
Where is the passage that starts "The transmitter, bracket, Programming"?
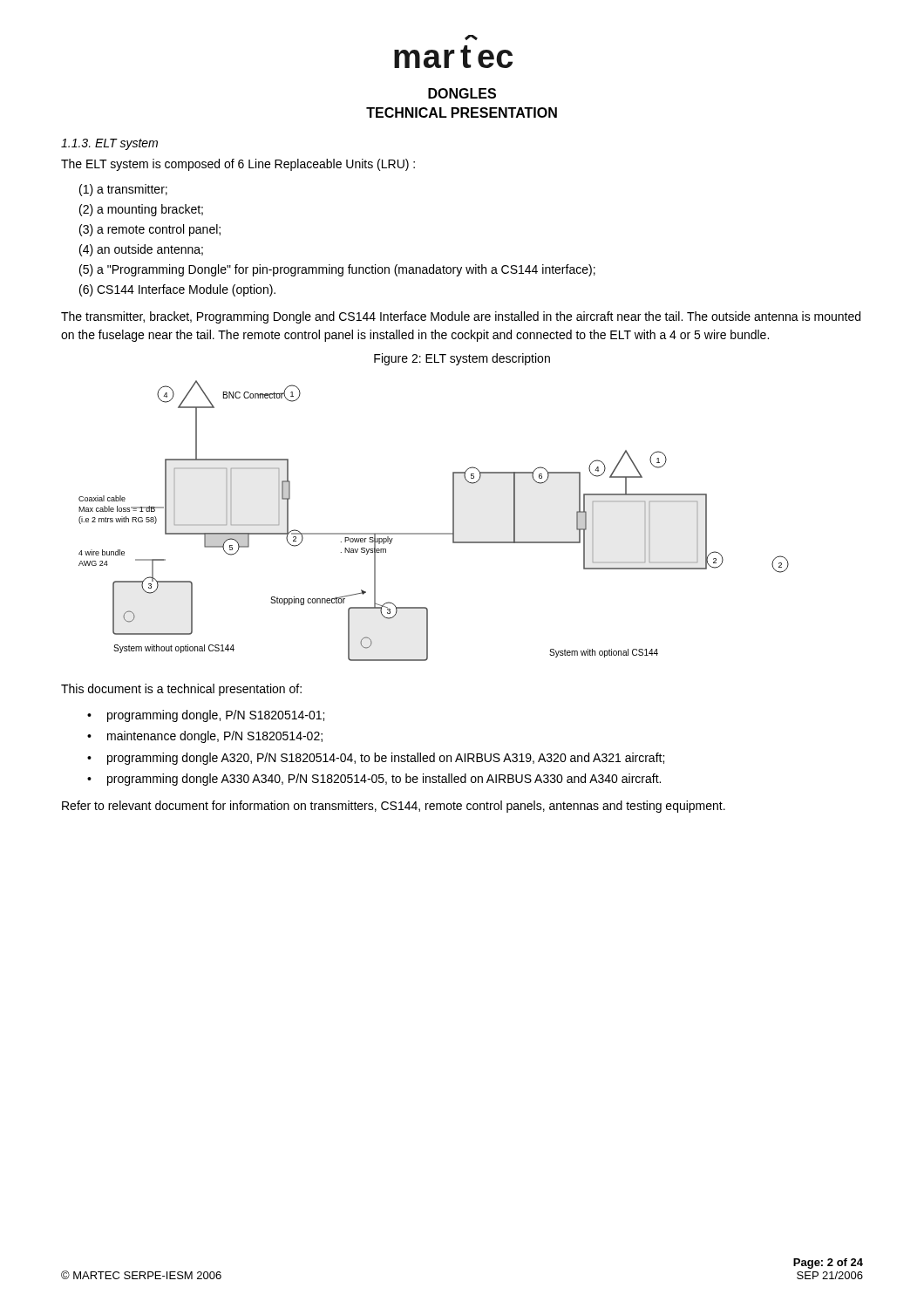click(461, 325)
